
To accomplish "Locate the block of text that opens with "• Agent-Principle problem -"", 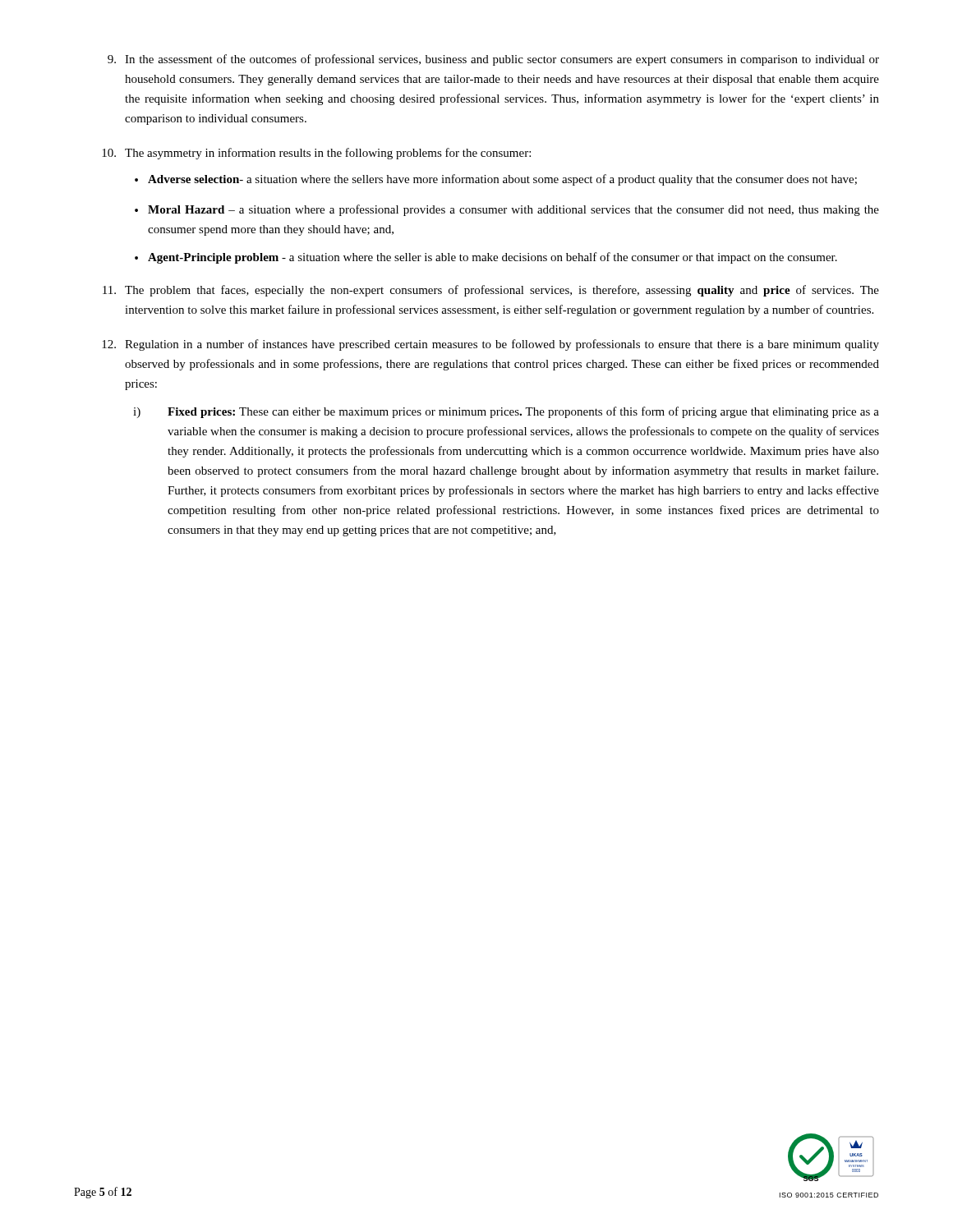I will click(502, 258).
